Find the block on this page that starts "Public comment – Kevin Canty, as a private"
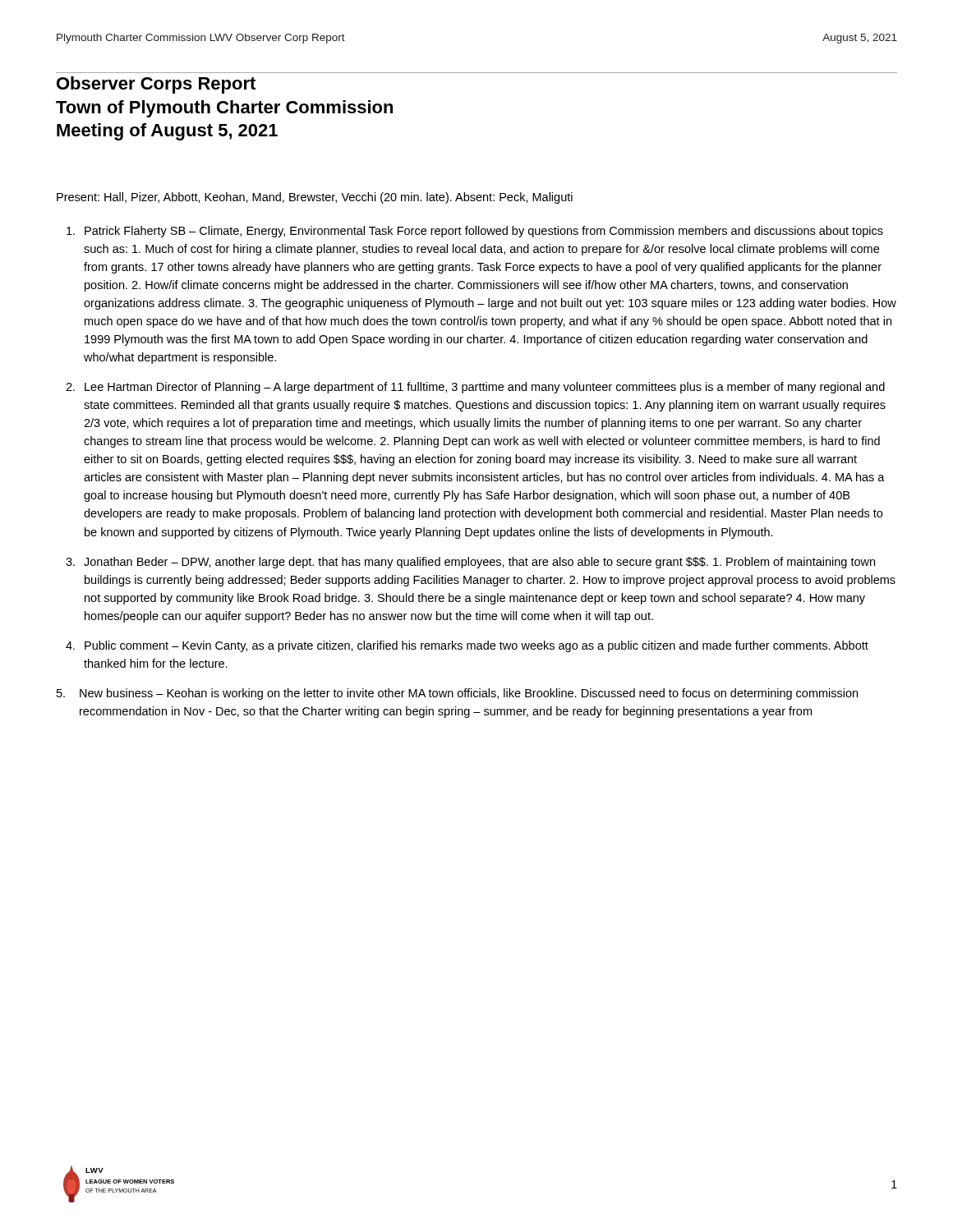The image size is (953, 1232). click(x=476, y=654)
